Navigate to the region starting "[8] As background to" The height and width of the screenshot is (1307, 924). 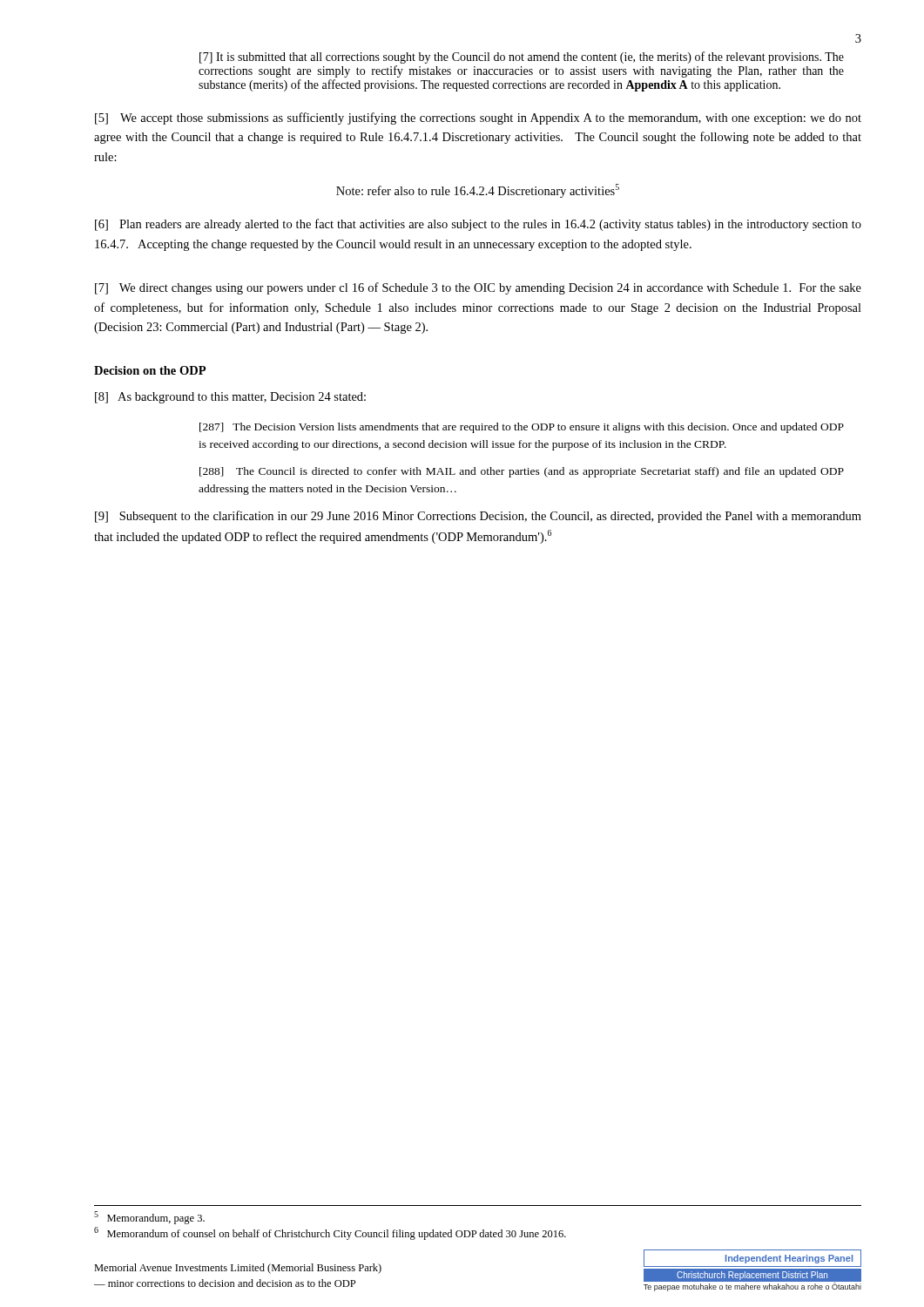[x=230, y=396]
